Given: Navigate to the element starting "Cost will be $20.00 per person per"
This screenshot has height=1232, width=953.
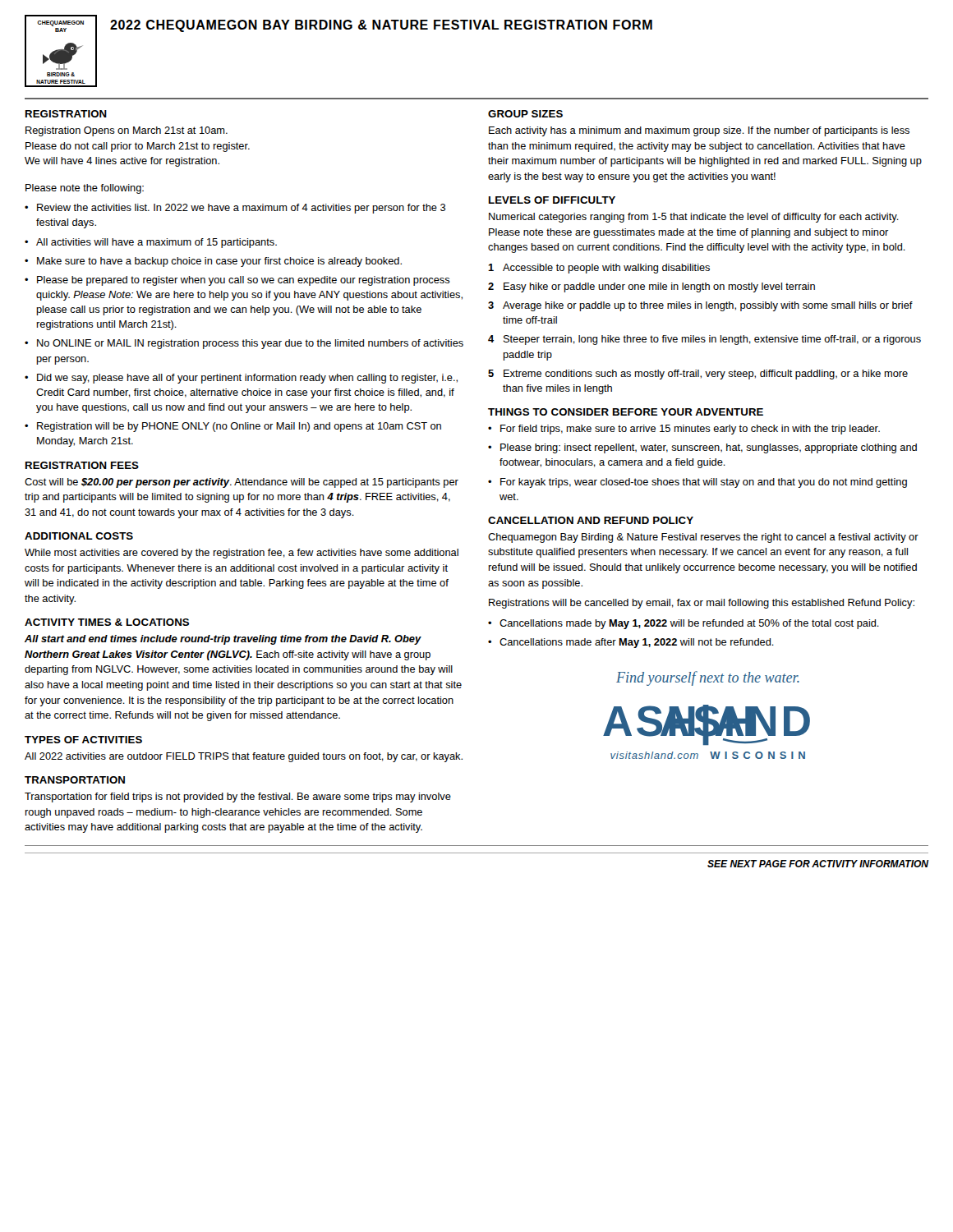Looking at the screenshot, I should point(241,497).
